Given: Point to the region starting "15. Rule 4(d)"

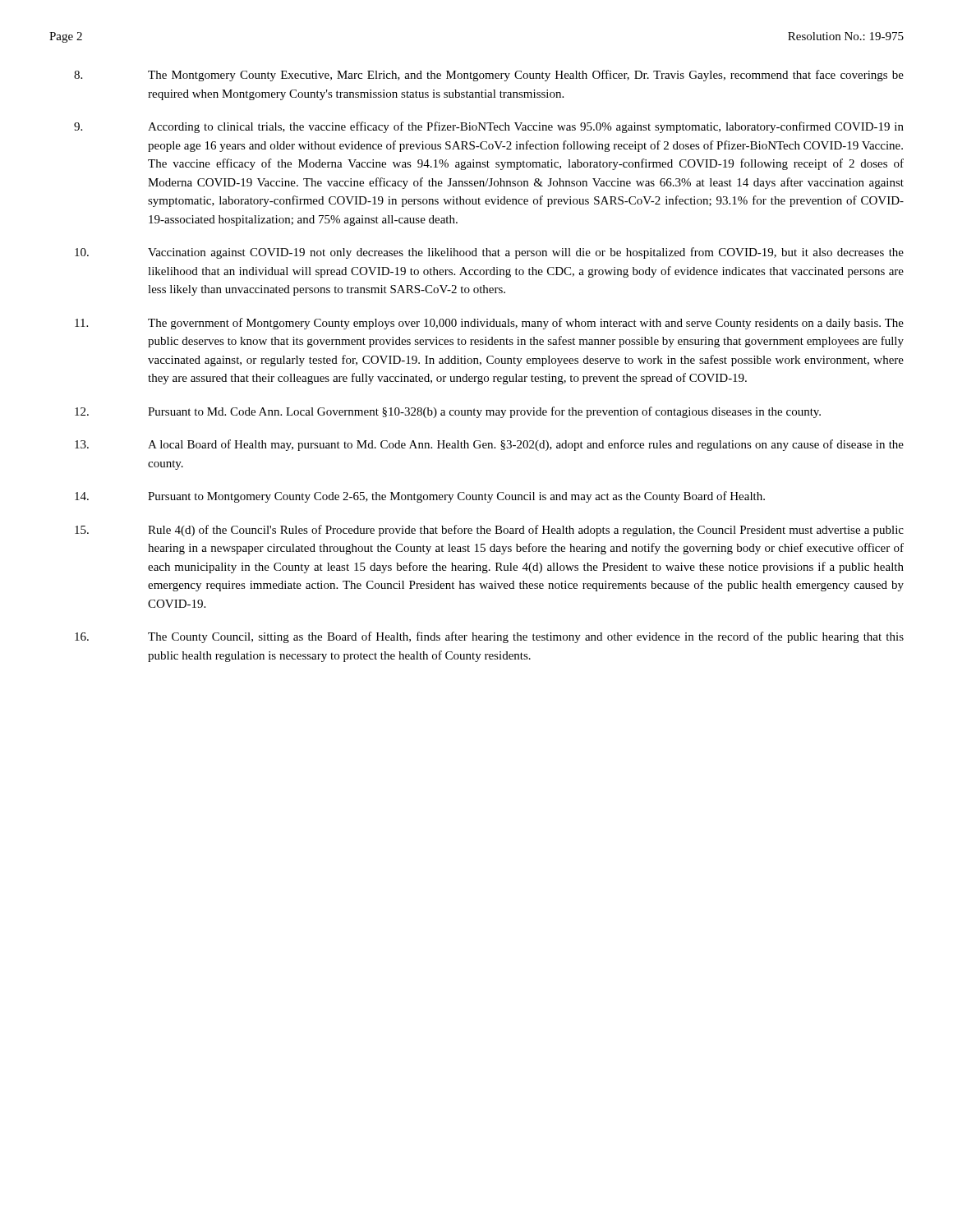Looking at the screenshot, I should 476,566.
